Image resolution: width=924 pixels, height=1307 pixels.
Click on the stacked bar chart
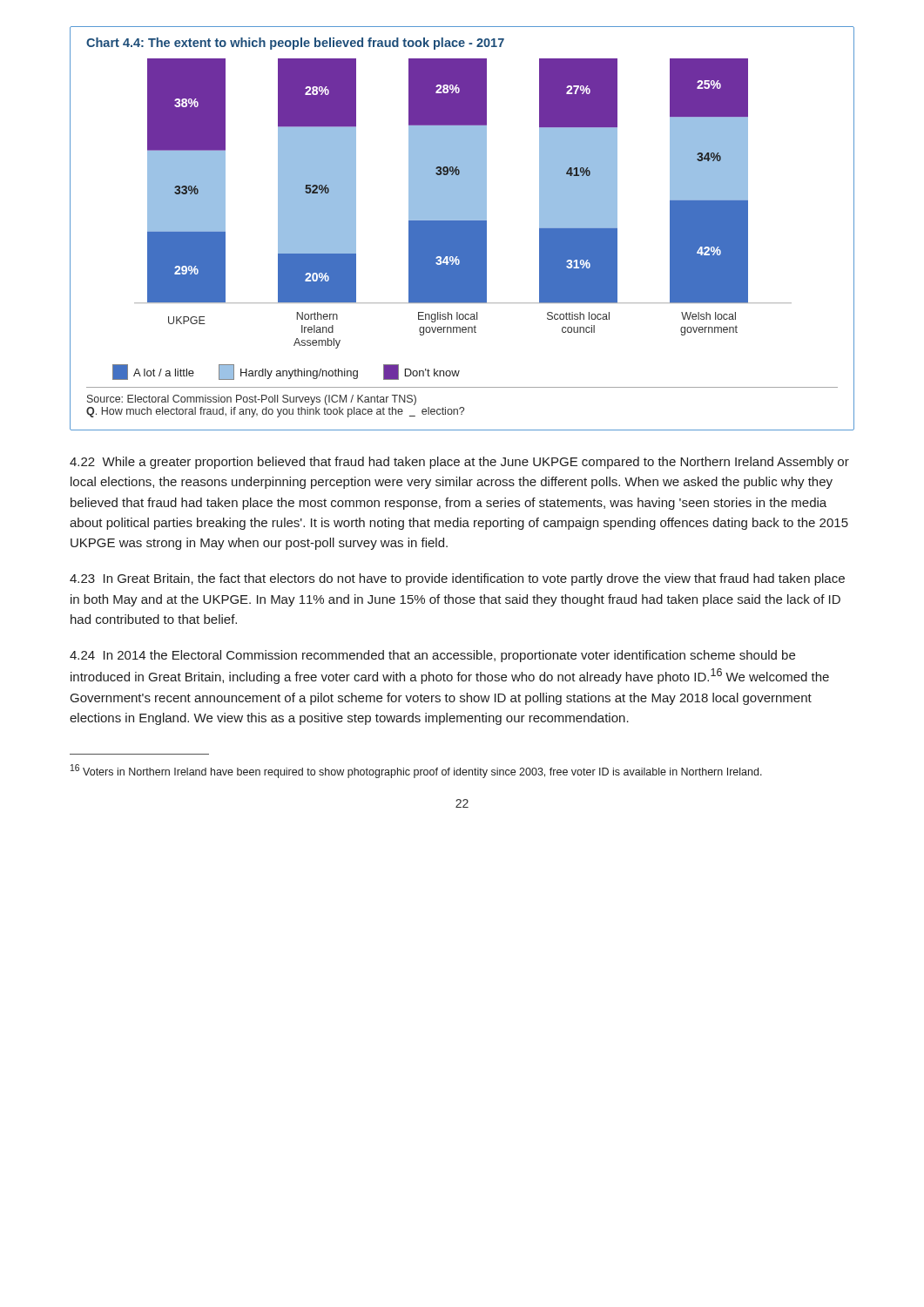pos(462,228)
